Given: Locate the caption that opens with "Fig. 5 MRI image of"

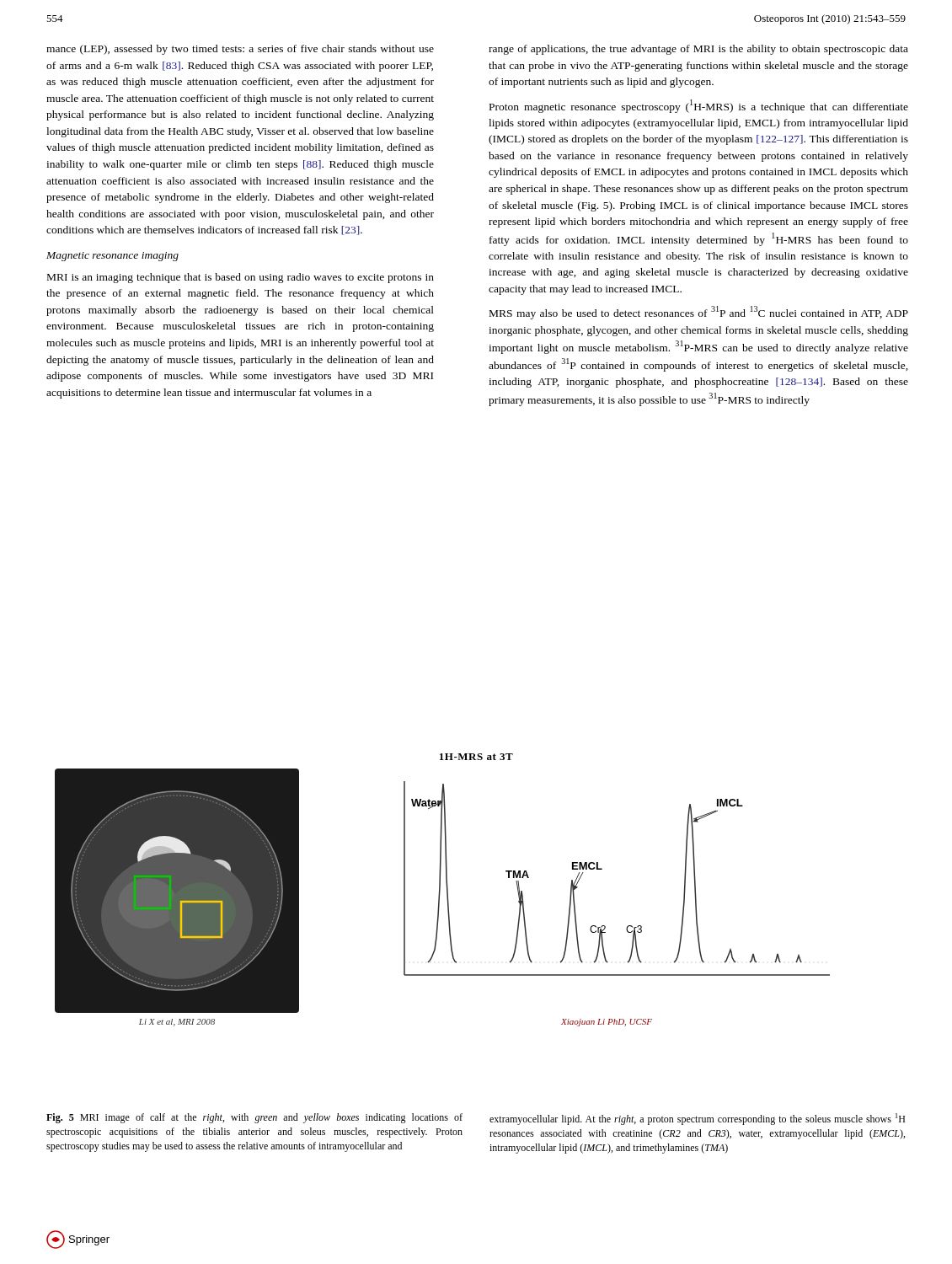Looking at the screenshot, I should 254,1132.
